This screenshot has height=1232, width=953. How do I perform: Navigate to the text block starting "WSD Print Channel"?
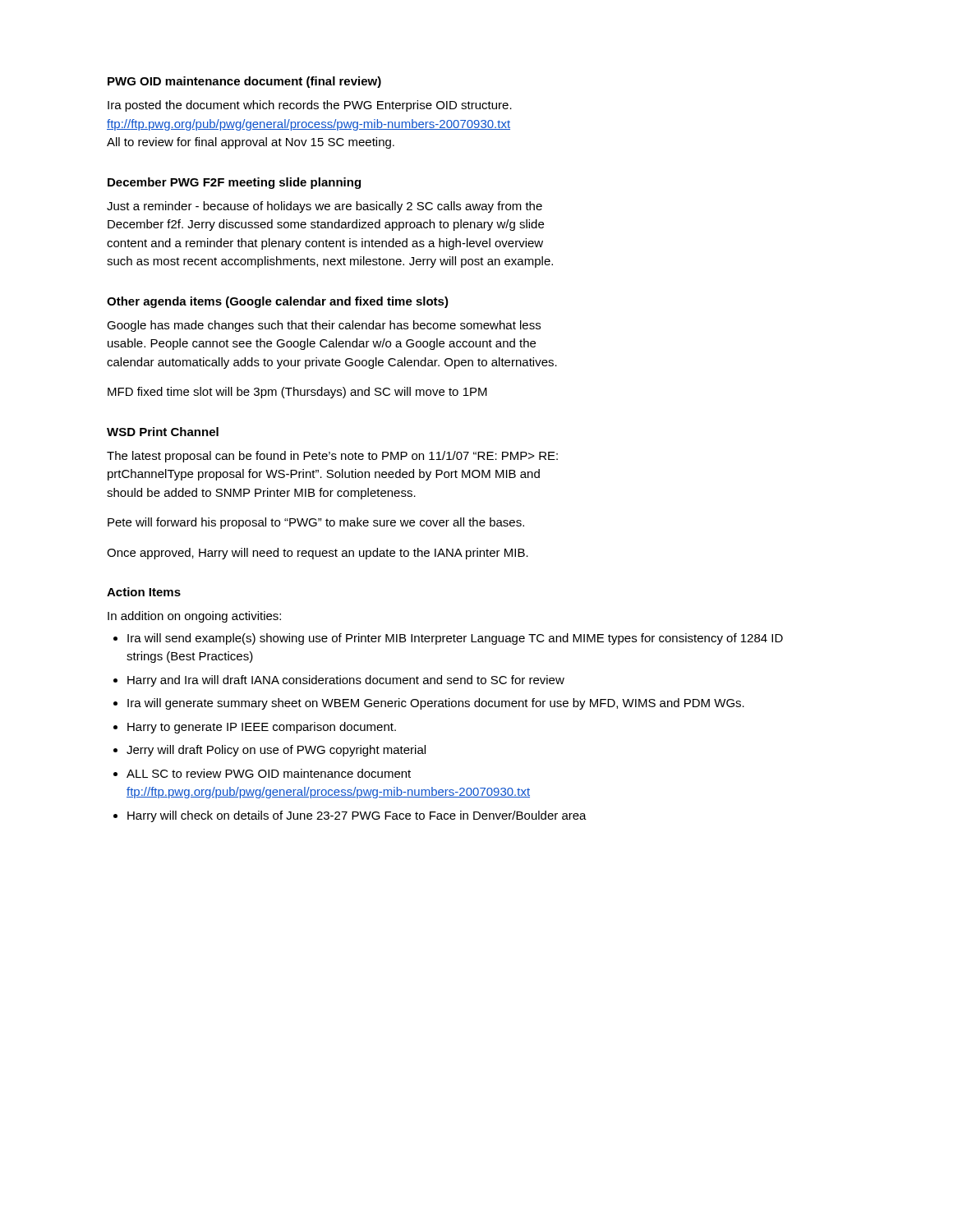163,431
